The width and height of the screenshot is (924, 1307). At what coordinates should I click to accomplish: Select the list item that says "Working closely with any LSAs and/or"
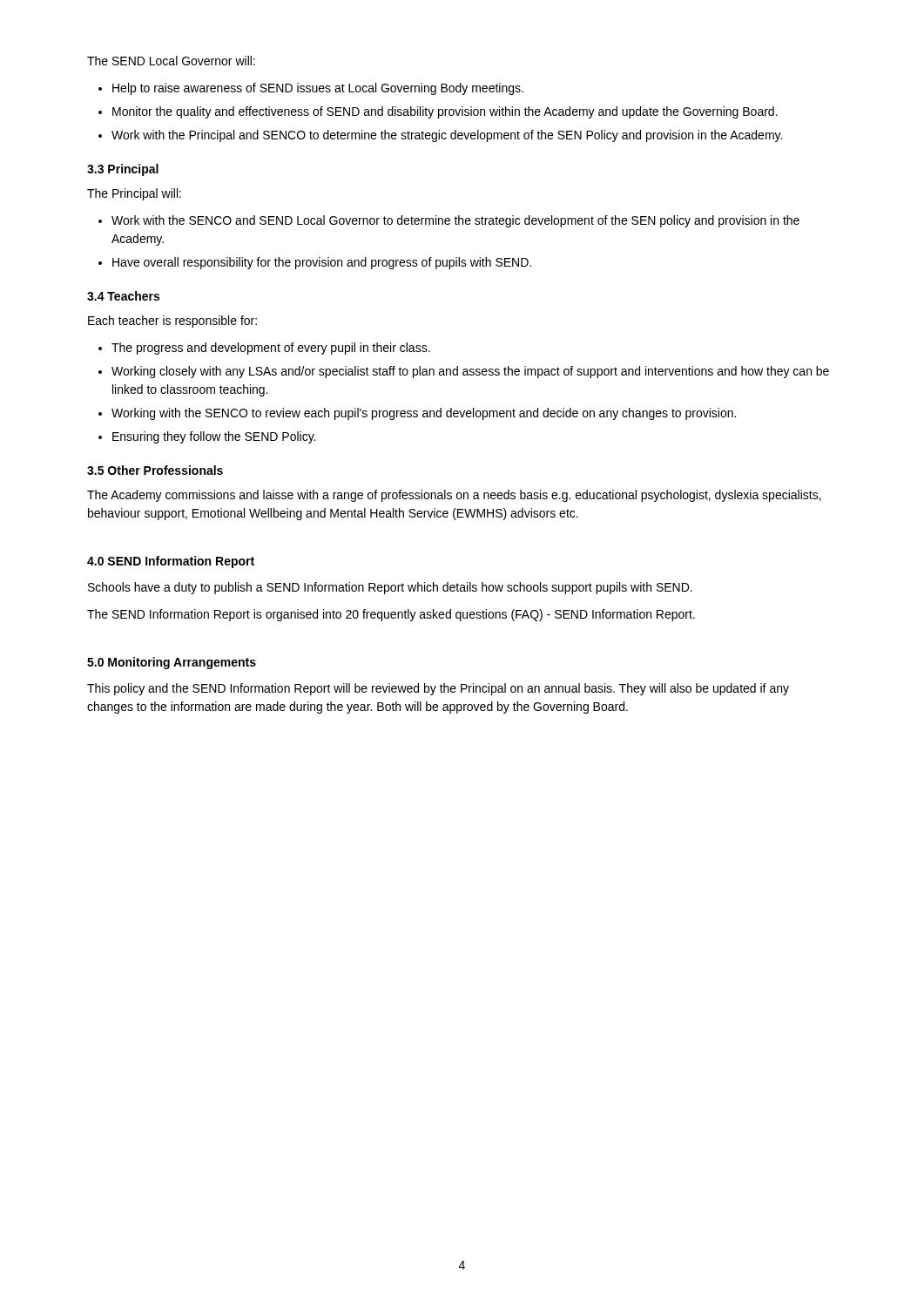[x=470, y=380]
